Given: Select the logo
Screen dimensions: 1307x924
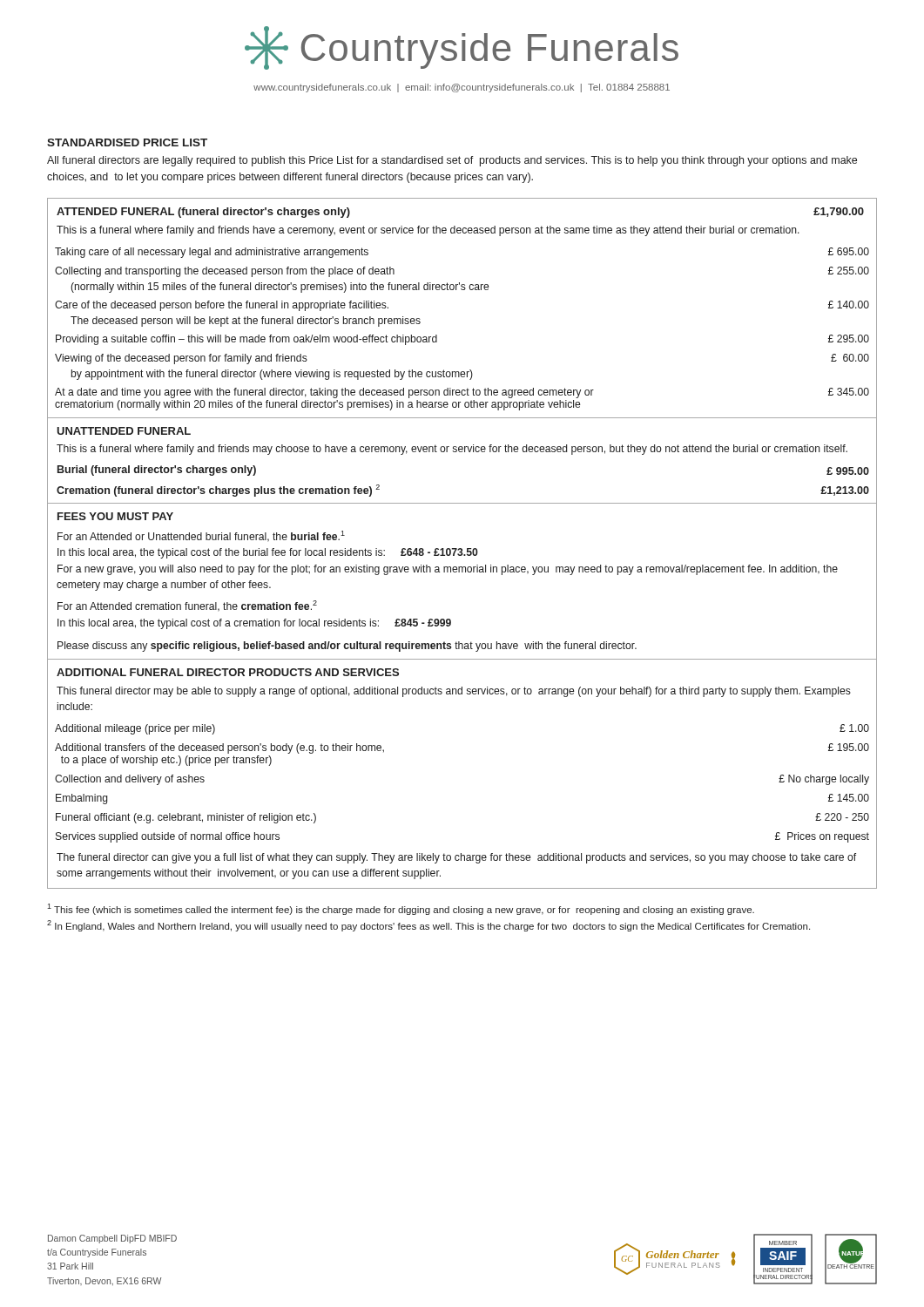Looking at the screenshot, I should click(462, 39).
